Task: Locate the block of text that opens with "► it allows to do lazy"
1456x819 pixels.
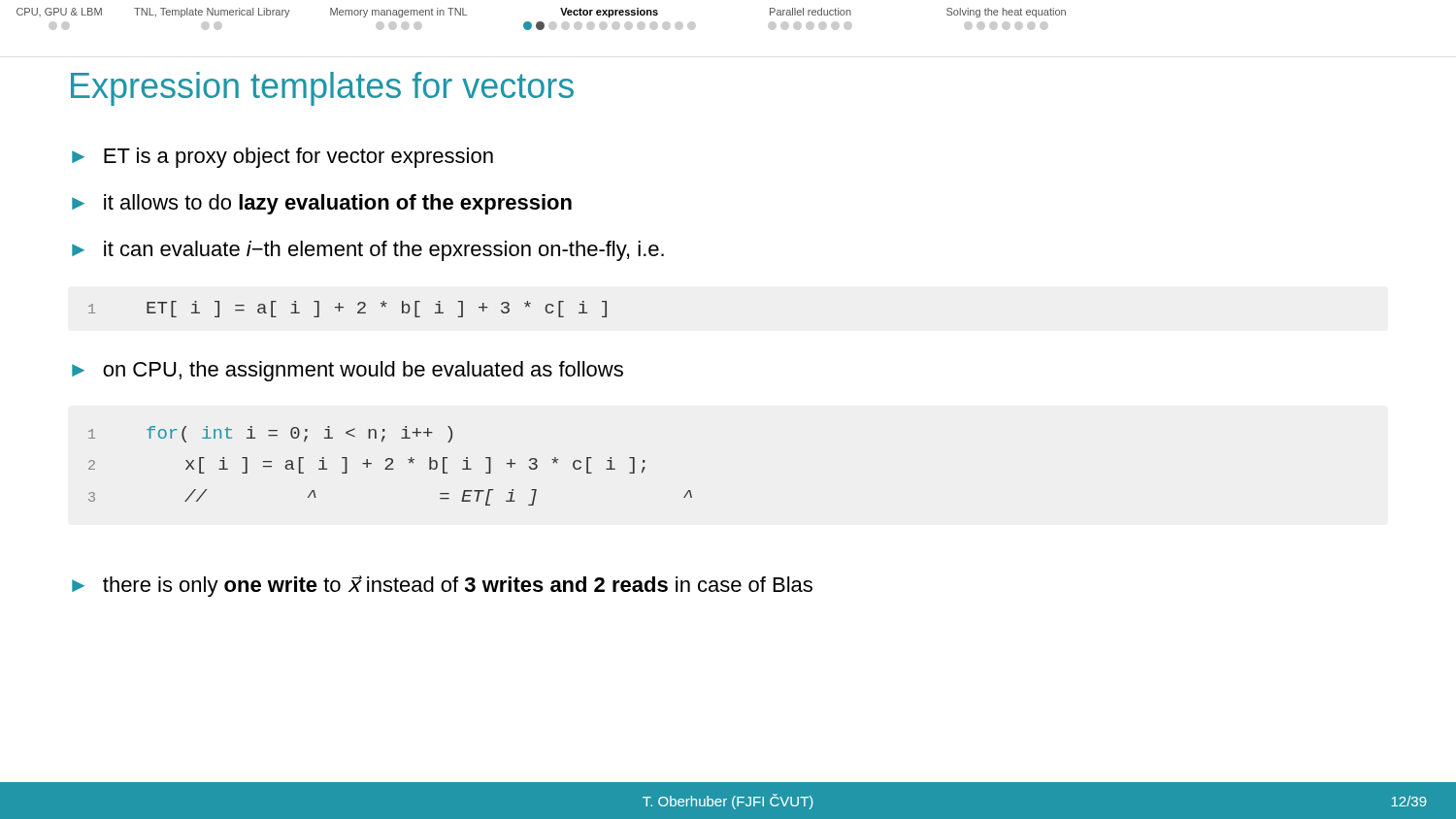Action: point(320,203)
